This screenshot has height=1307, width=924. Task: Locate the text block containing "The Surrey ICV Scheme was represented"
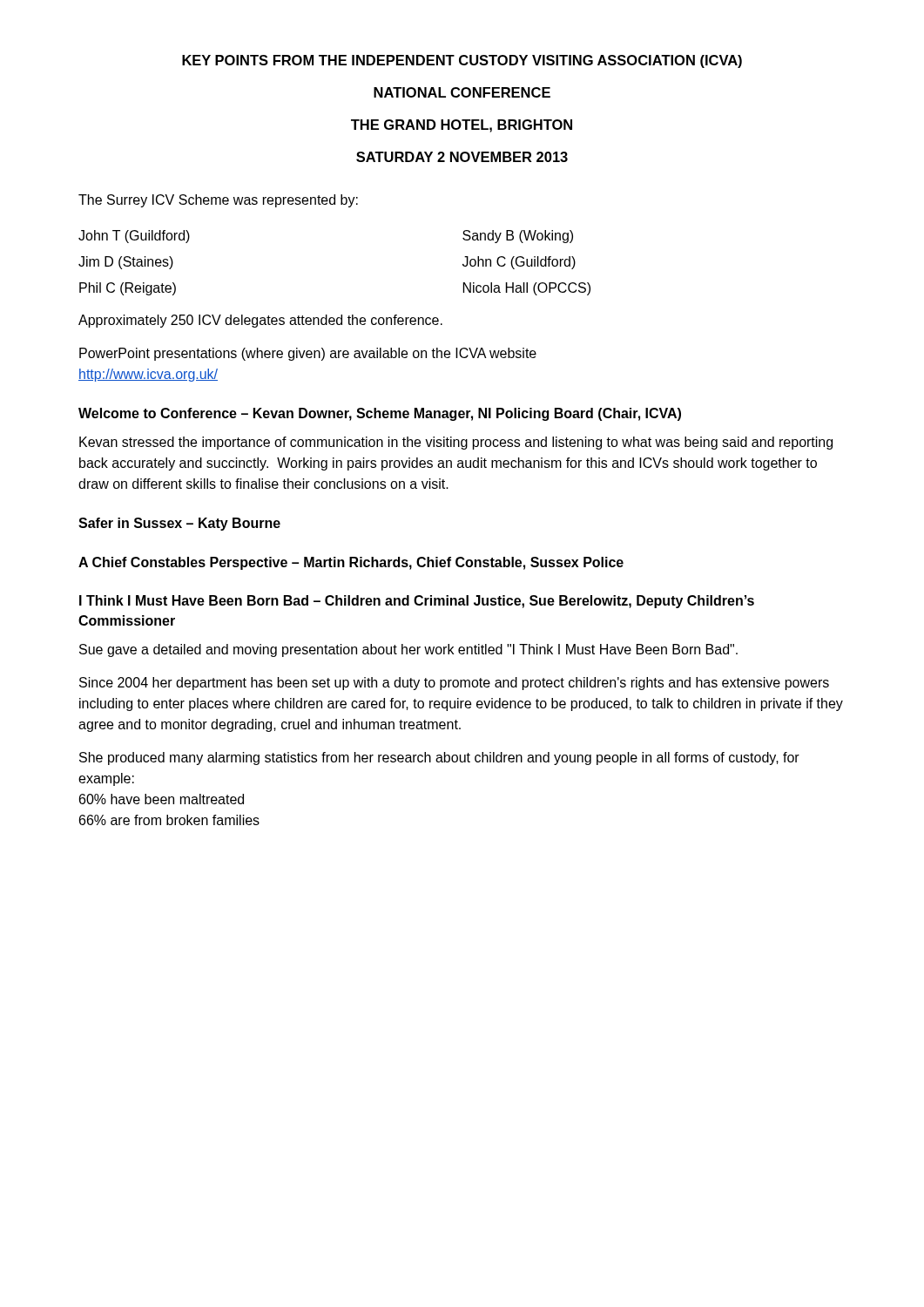[219, 200]
